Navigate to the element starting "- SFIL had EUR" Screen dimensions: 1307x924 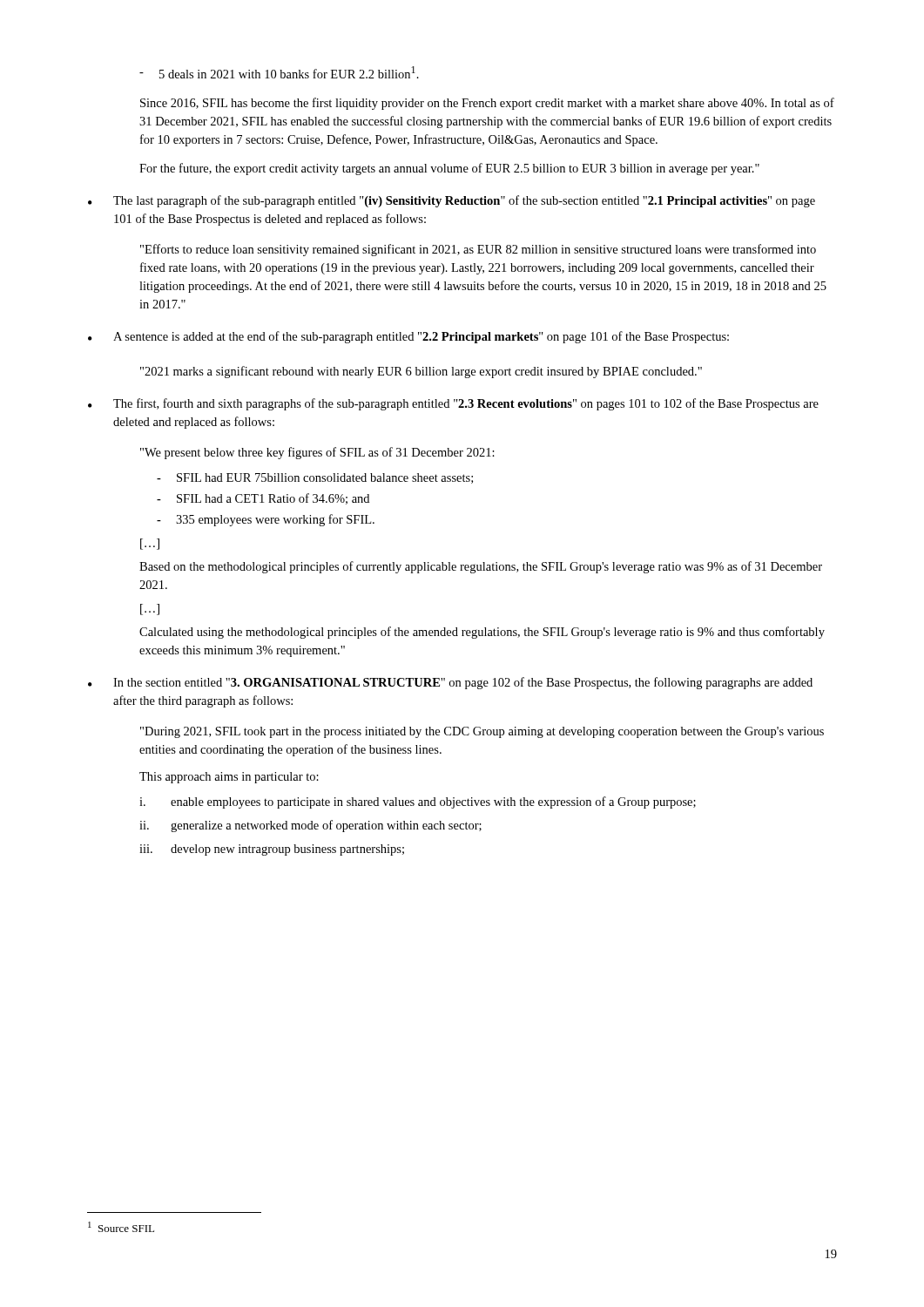coord(315,478)
